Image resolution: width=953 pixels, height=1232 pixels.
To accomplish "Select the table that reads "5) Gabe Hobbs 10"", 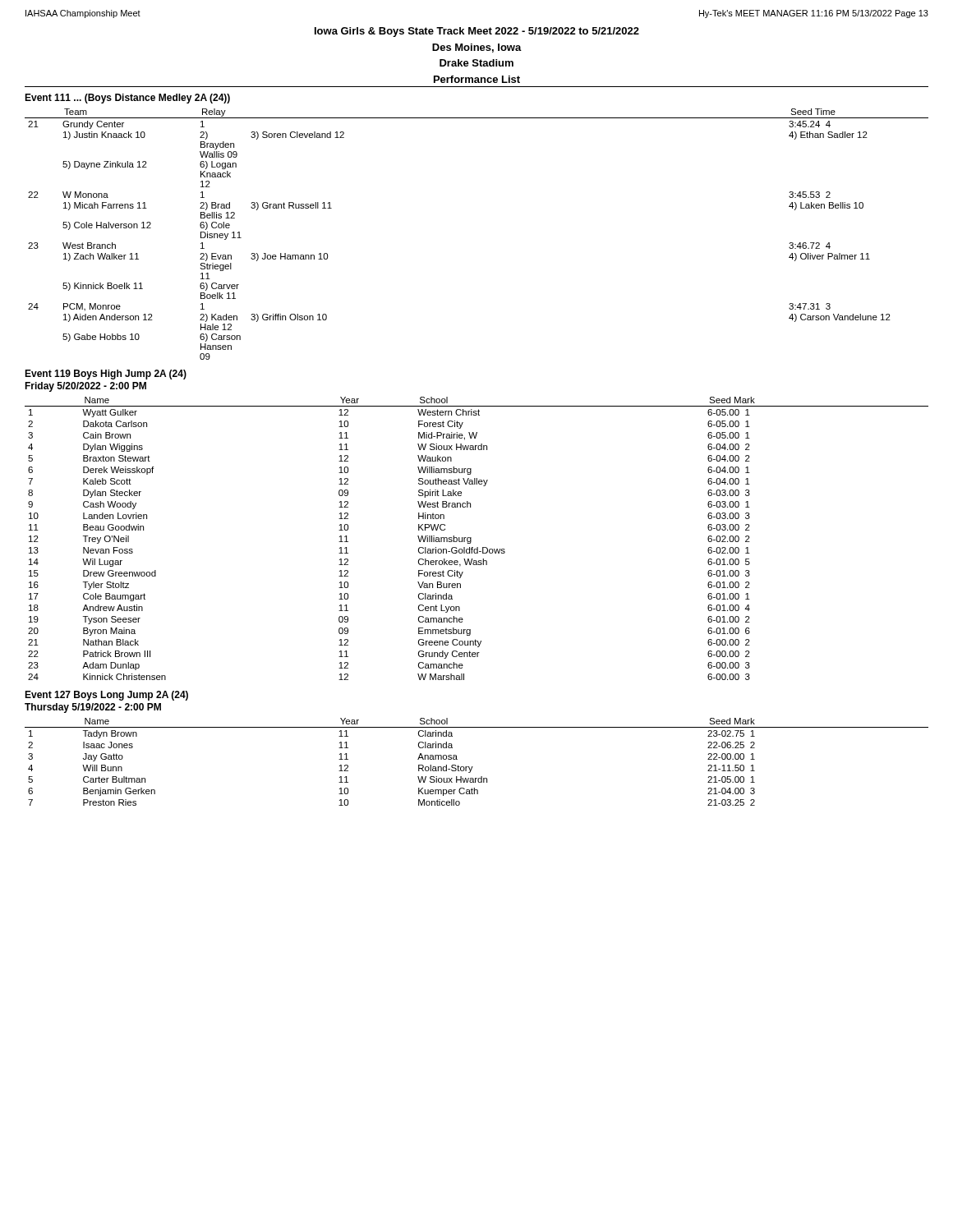I will pyautogui.click(x=476, y=234).
